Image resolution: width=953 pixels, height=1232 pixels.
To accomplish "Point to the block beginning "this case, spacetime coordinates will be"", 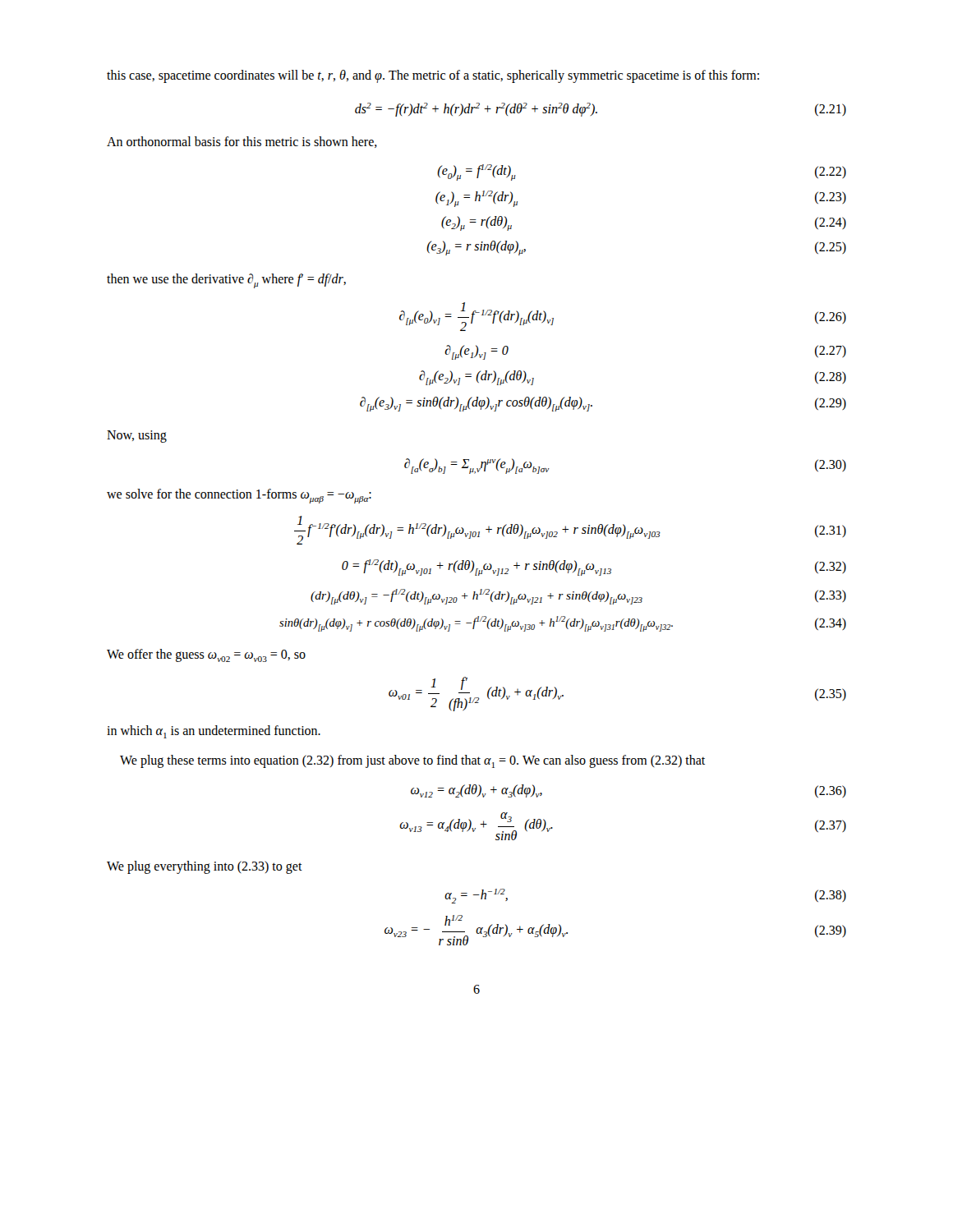I will coord(433,75).
